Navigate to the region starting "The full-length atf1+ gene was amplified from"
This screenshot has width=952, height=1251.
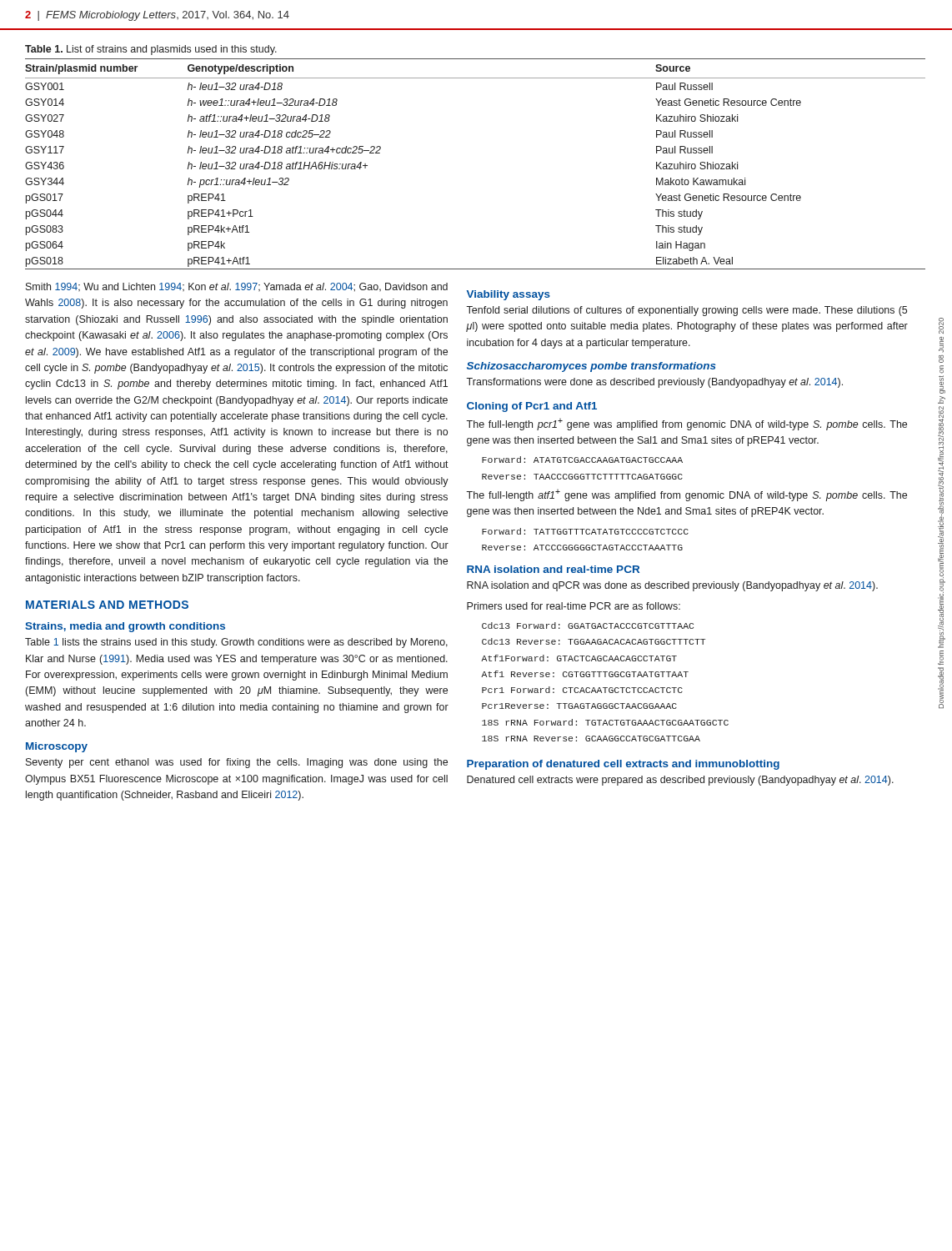(687, 502)
